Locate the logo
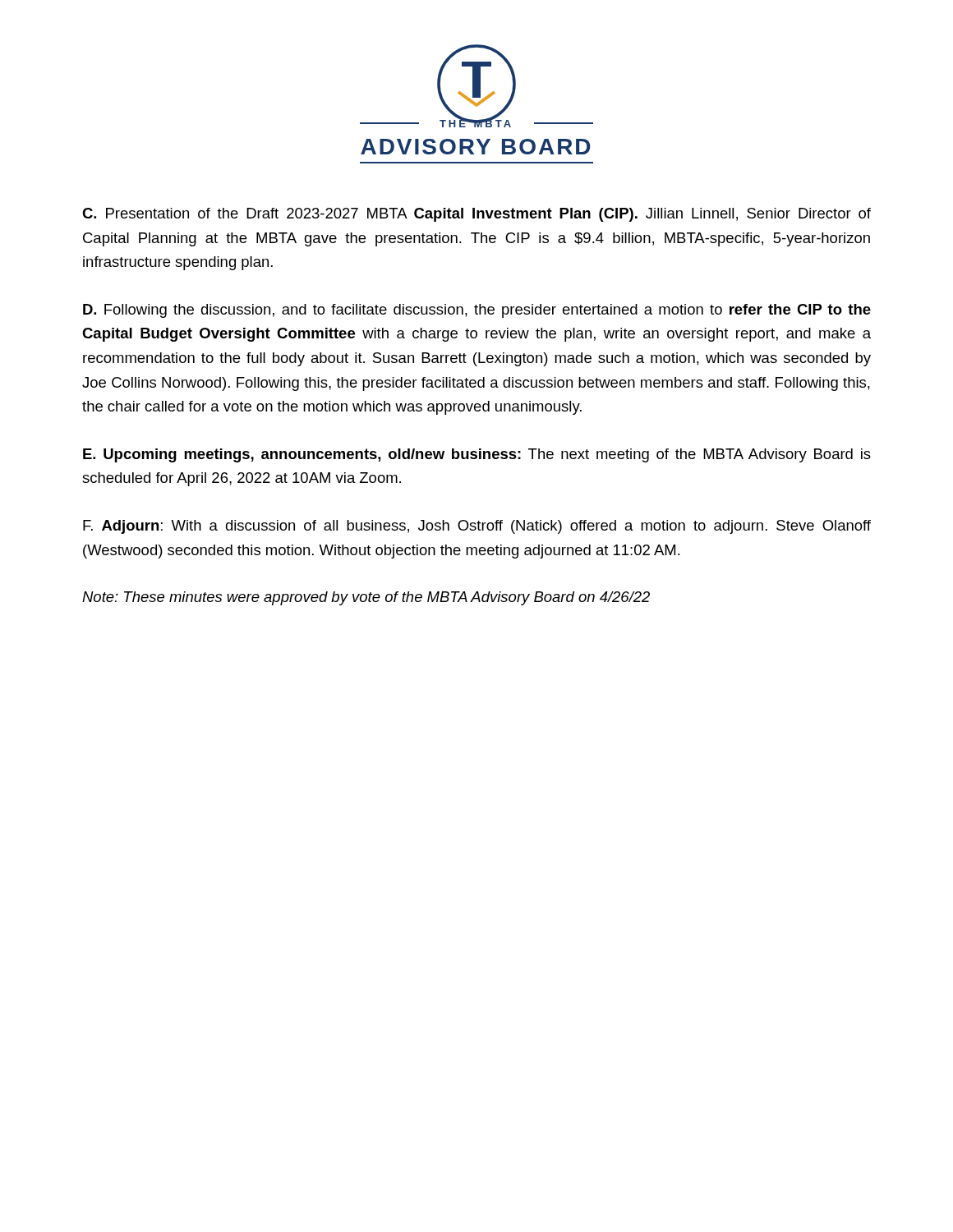The width and height of the screenshot is (953, 1232). click(476, 106)
